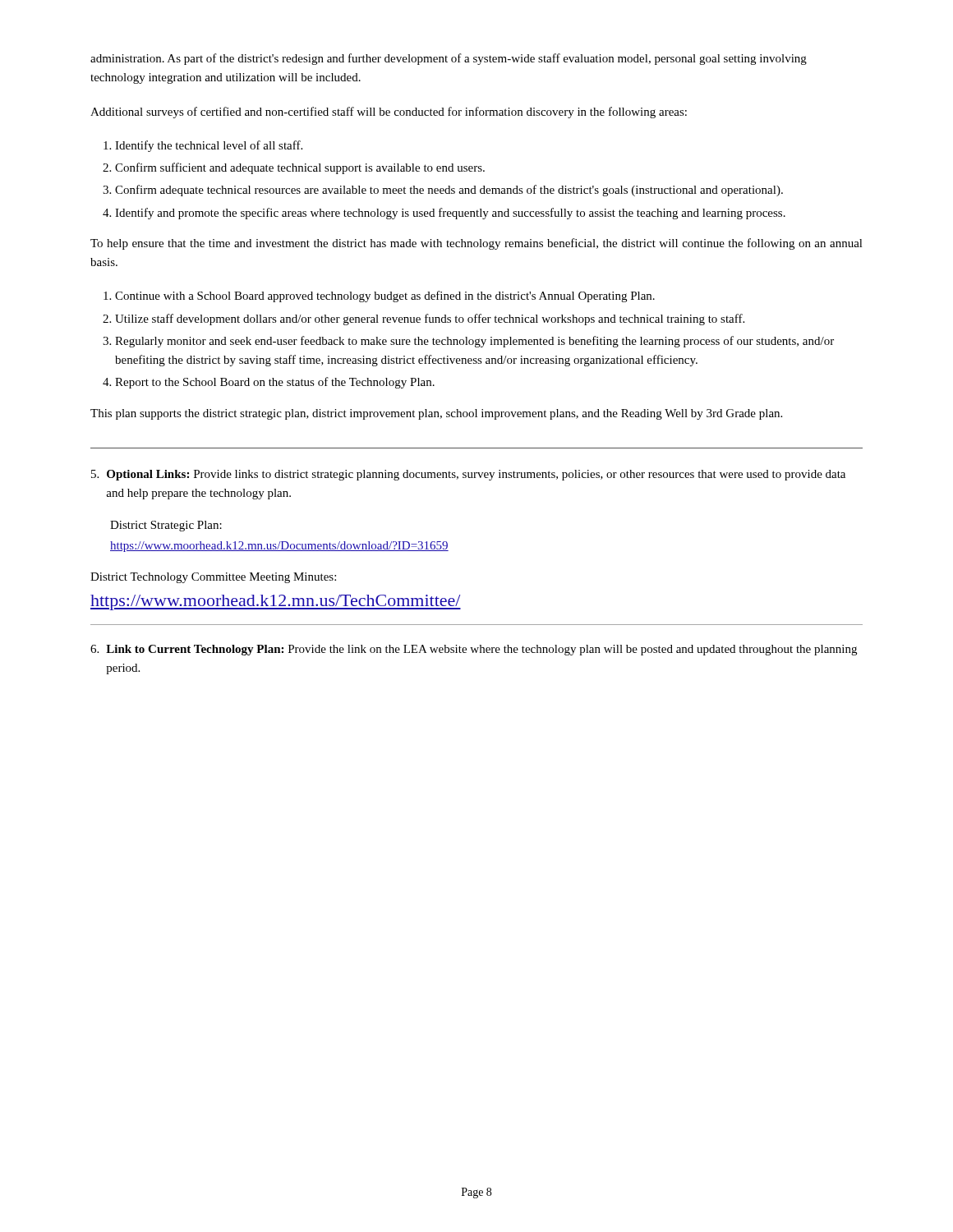Locate the region starting "Identify and promote the"

[x=450, y=212]
